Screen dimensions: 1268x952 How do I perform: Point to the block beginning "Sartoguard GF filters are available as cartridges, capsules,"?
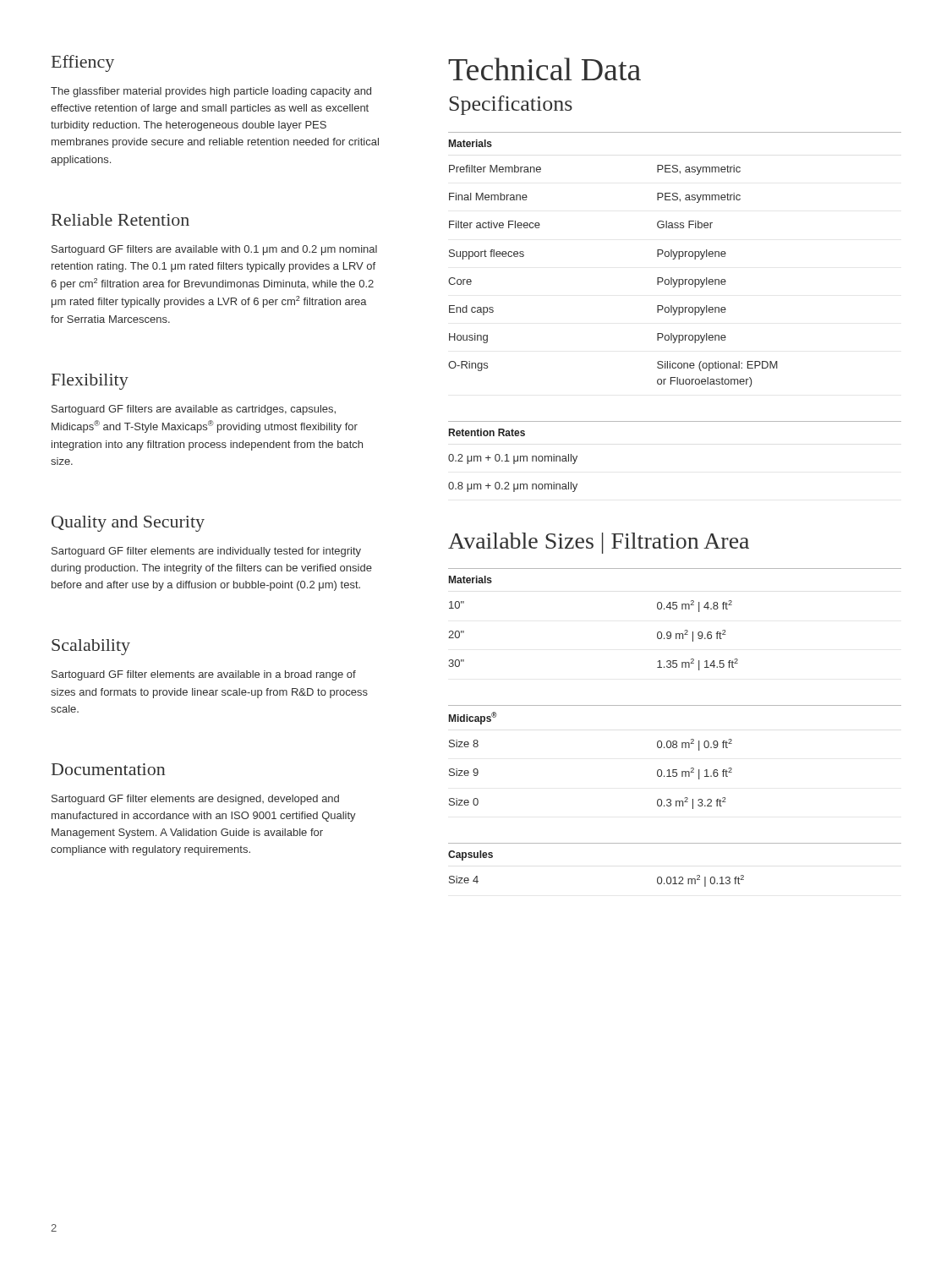216,435
